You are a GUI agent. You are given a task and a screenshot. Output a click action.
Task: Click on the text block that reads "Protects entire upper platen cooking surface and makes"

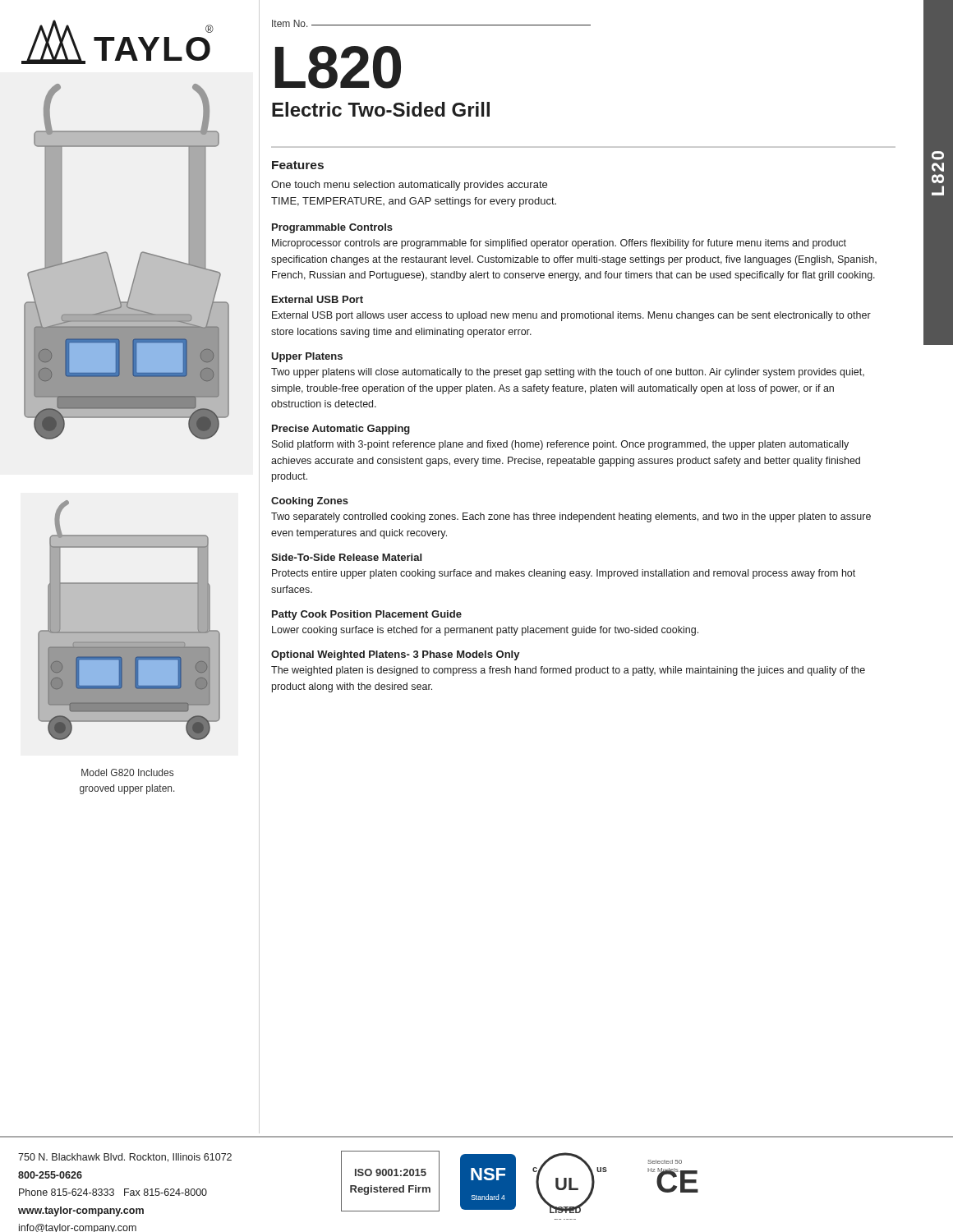click(x=563, y=581)
